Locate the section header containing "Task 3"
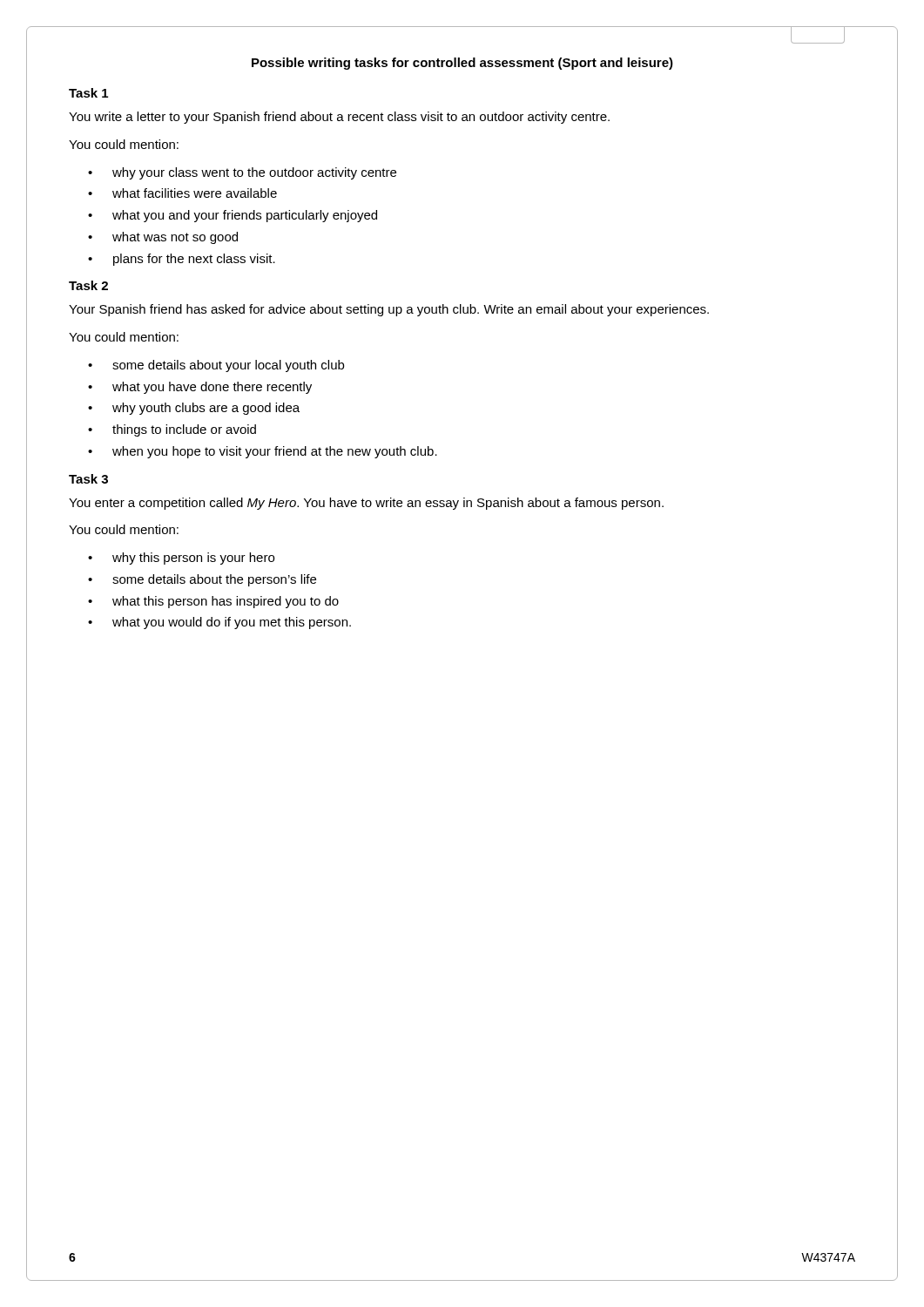Screen dimensions: 1307x924 89,478
